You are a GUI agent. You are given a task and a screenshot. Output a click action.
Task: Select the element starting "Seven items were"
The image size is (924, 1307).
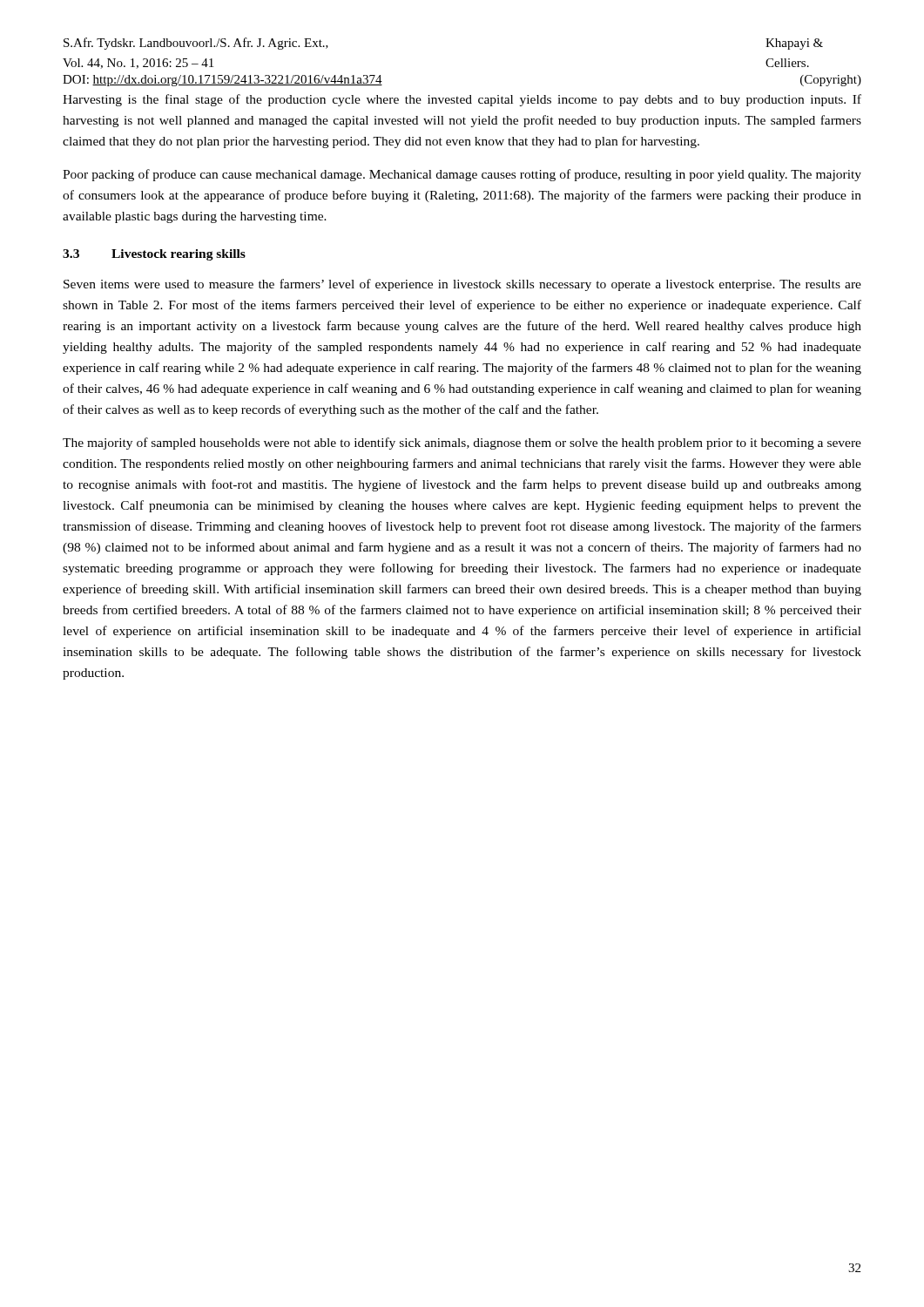click(x=462, y=346)
